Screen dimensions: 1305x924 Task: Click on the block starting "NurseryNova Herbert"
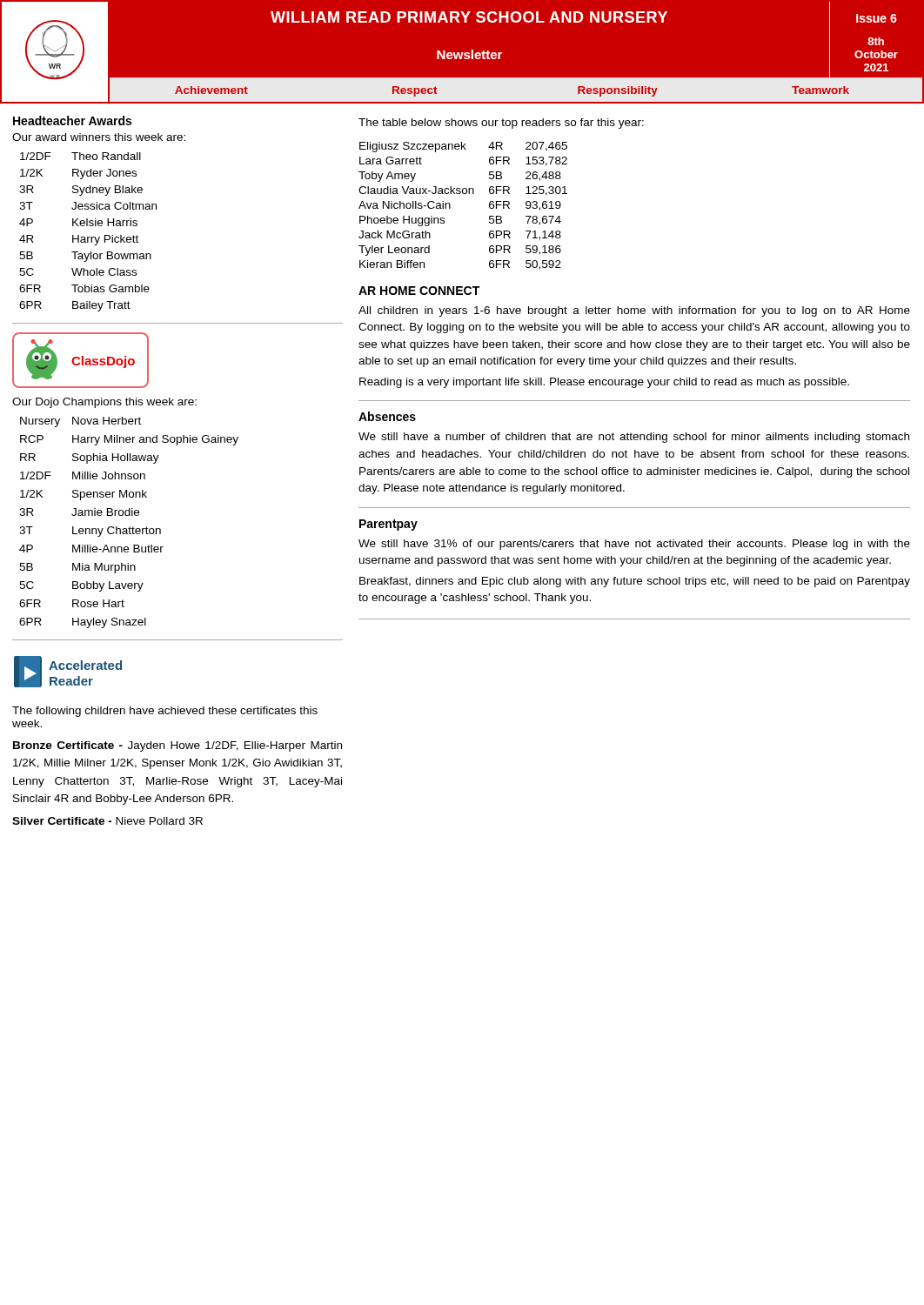click(x=80, y=421)
